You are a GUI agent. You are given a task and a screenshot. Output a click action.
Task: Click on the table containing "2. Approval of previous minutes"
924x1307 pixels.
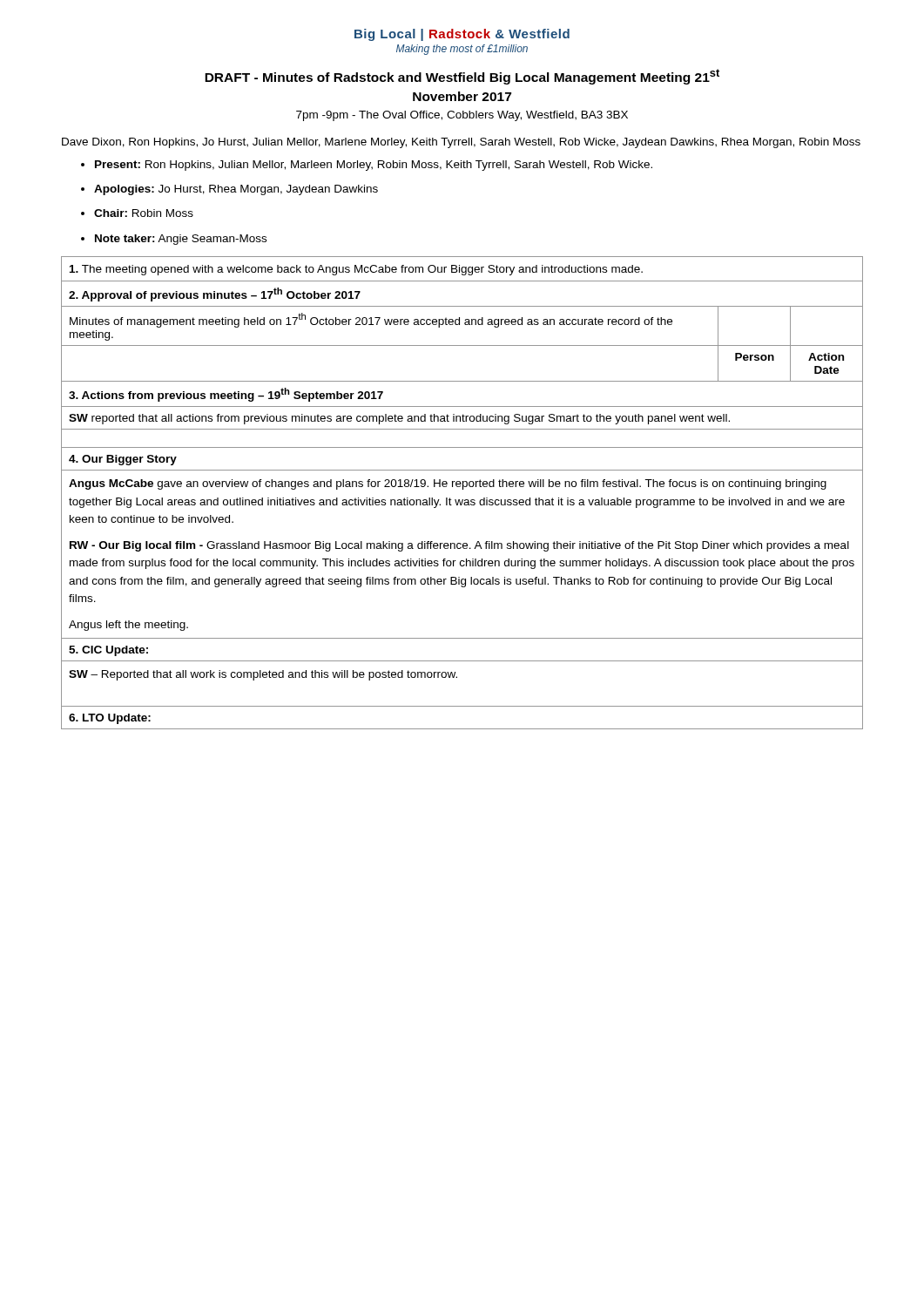click(462, 493)
